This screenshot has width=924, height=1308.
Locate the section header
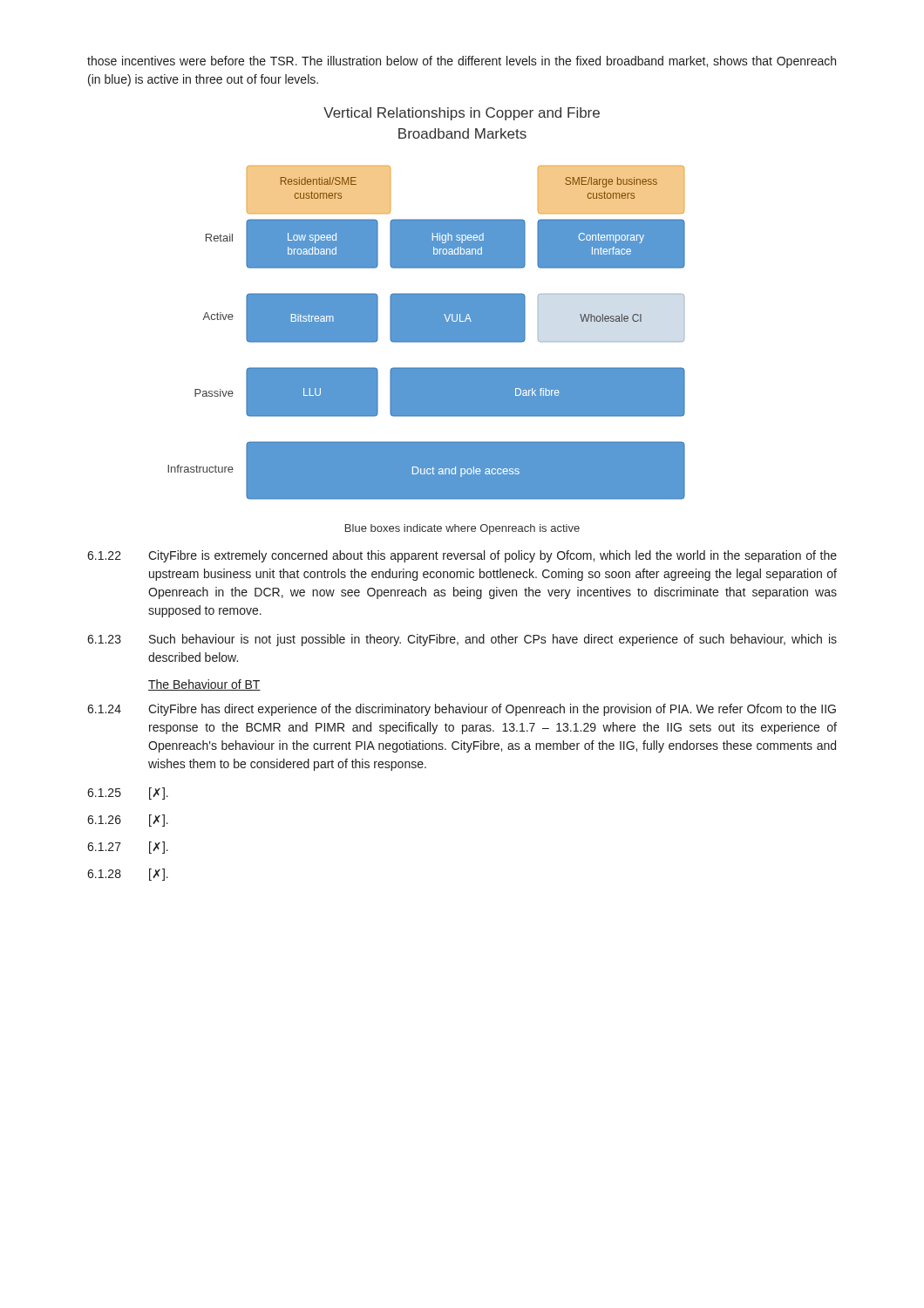click(x=204, y=684)
